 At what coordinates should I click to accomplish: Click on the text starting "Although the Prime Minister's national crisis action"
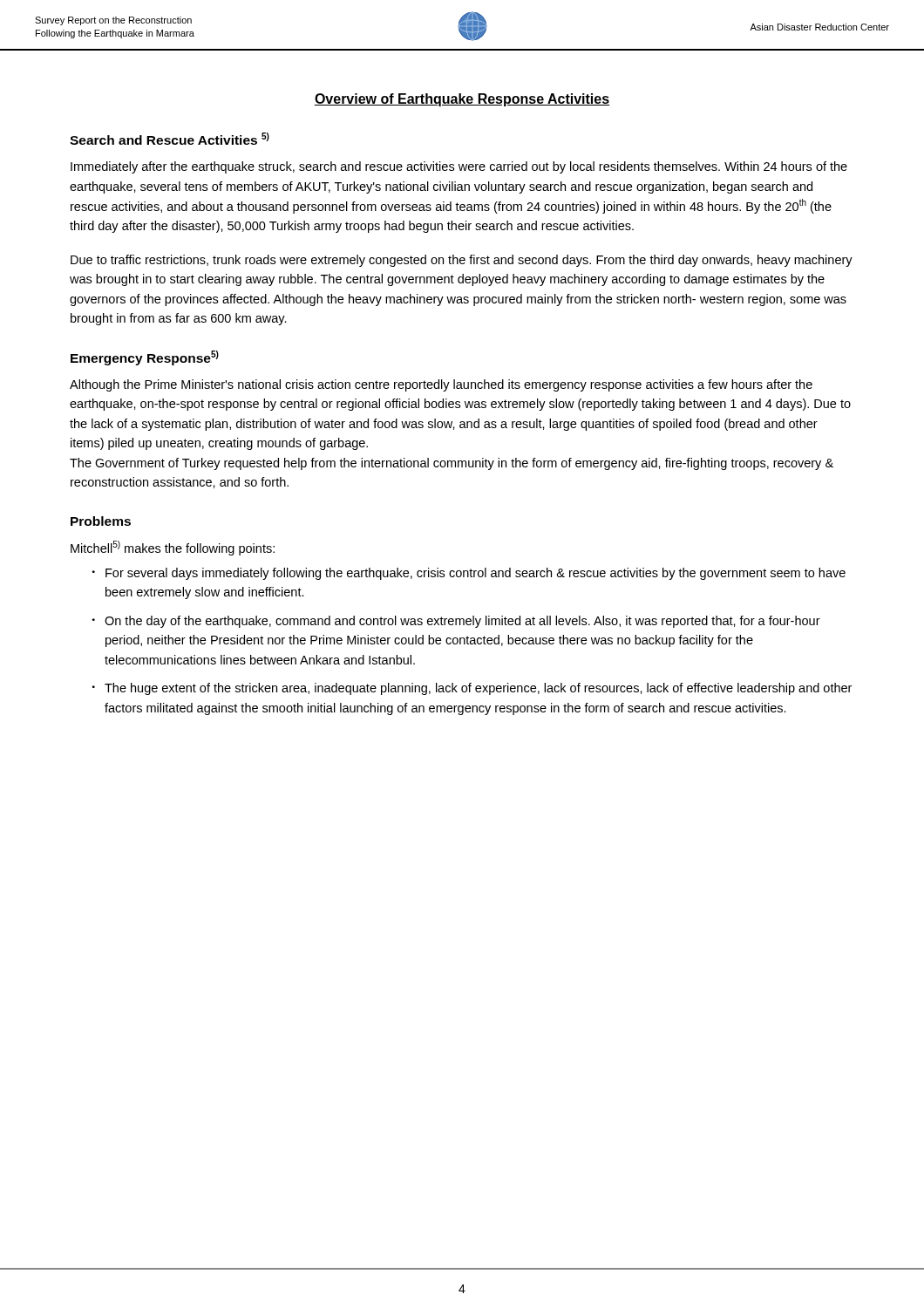460,433
